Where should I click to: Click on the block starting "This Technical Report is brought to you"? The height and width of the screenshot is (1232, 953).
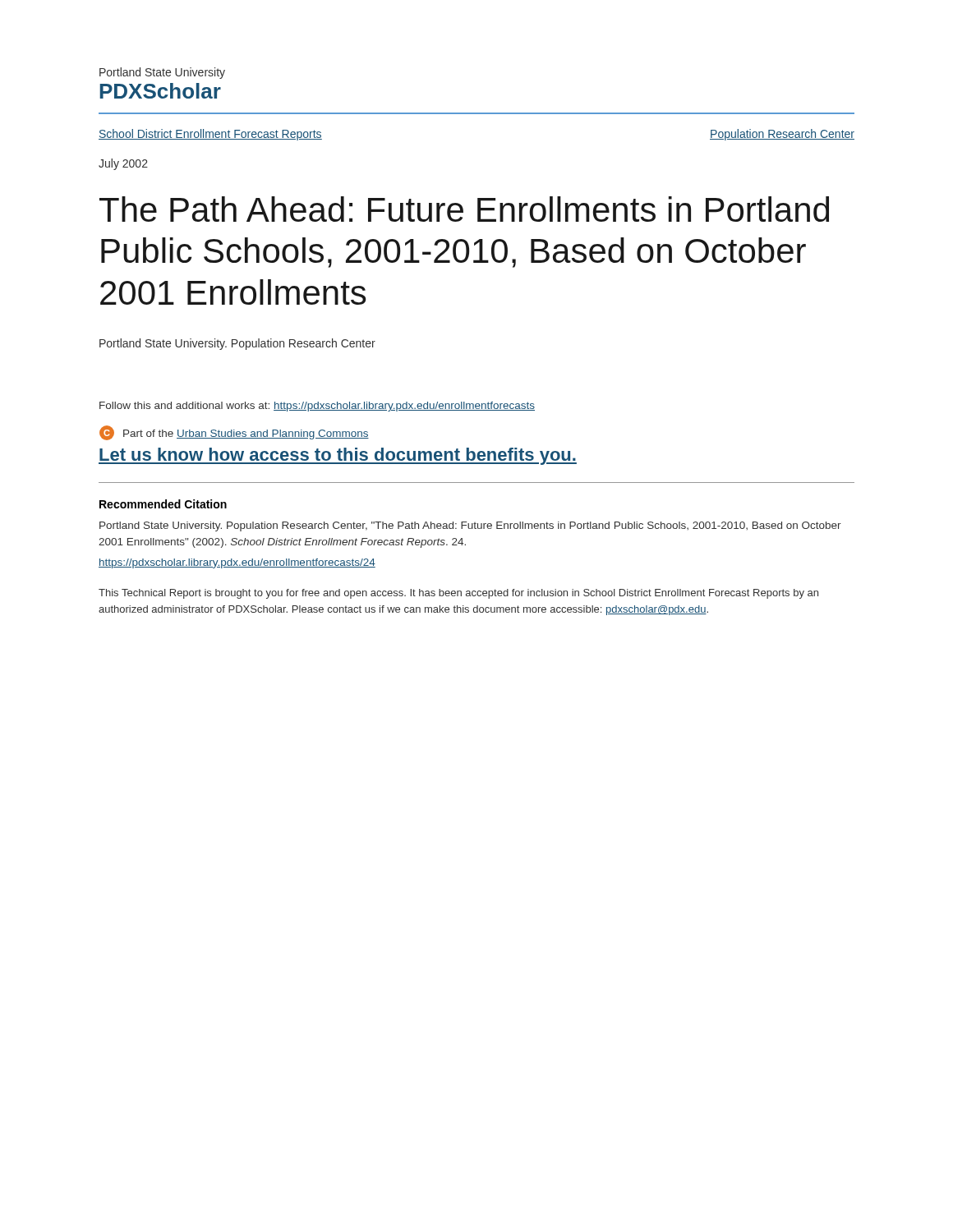click(x=459, y=601)
